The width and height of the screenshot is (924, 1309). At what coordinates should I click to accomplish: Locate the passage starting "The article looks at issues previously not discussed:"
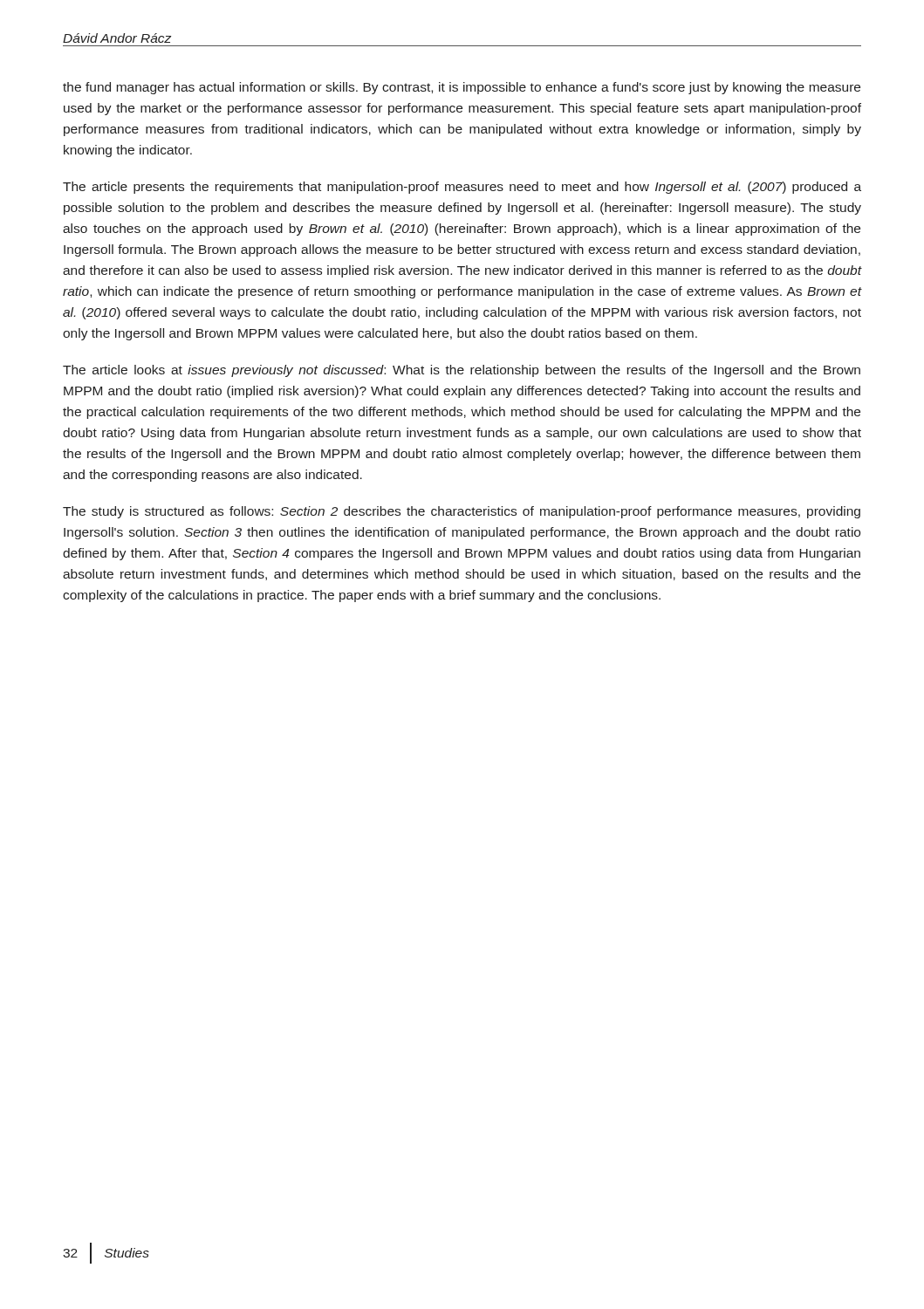[x=462, y=423]
